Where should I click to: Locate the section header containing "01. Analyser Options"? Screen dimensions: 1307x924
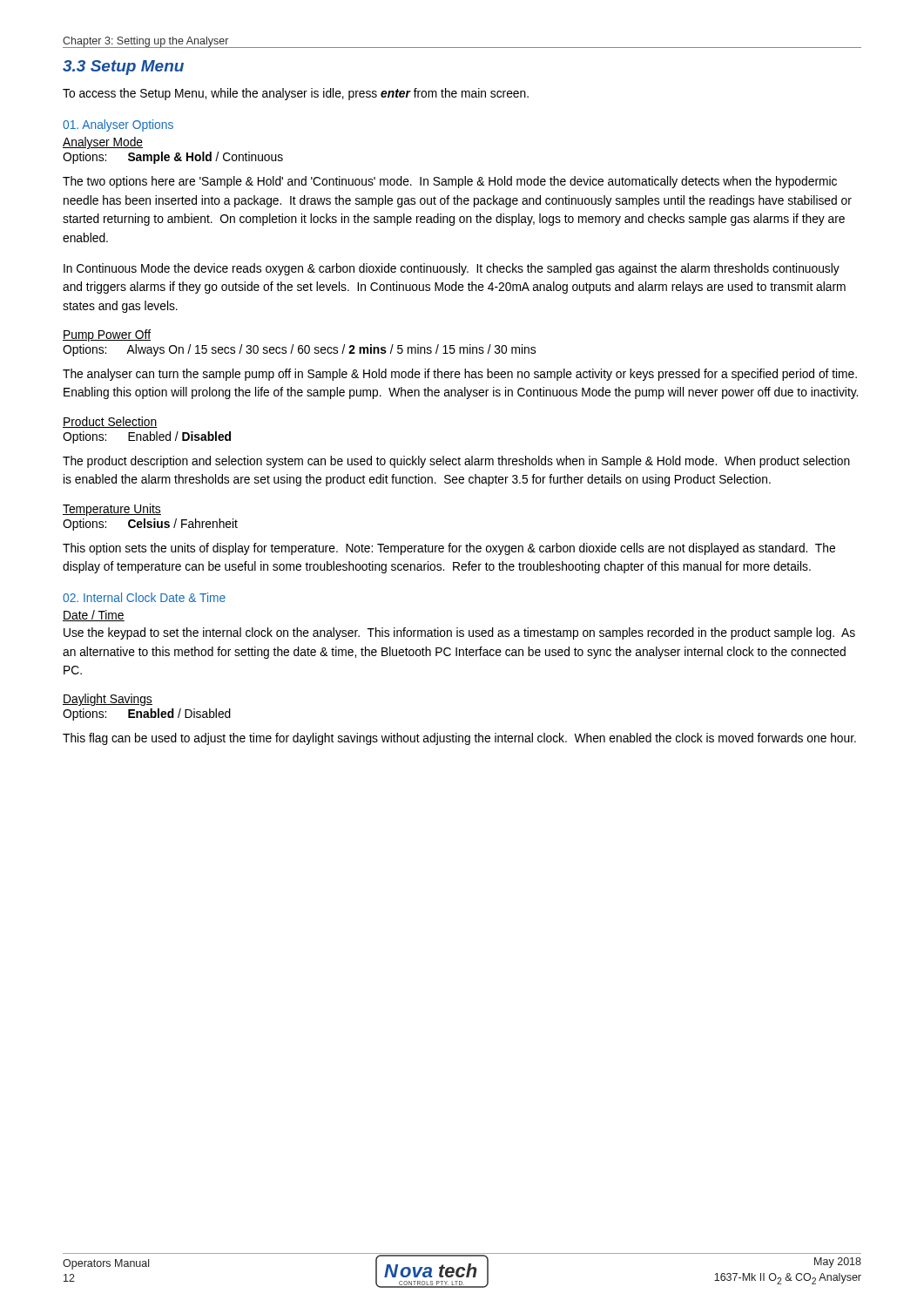click(118, 125)
